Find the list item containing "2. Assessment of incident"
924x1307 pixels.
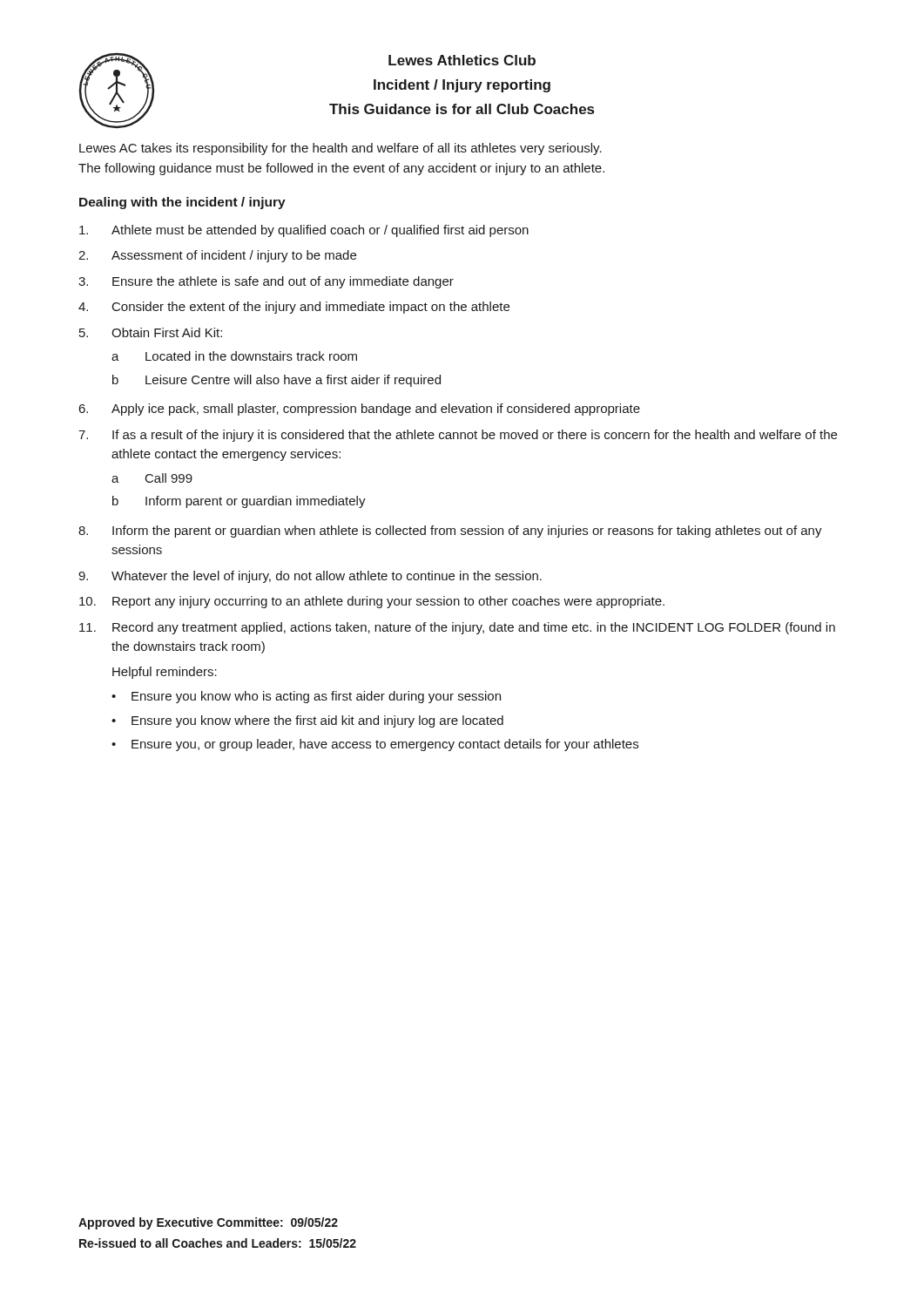coord(217,256)
